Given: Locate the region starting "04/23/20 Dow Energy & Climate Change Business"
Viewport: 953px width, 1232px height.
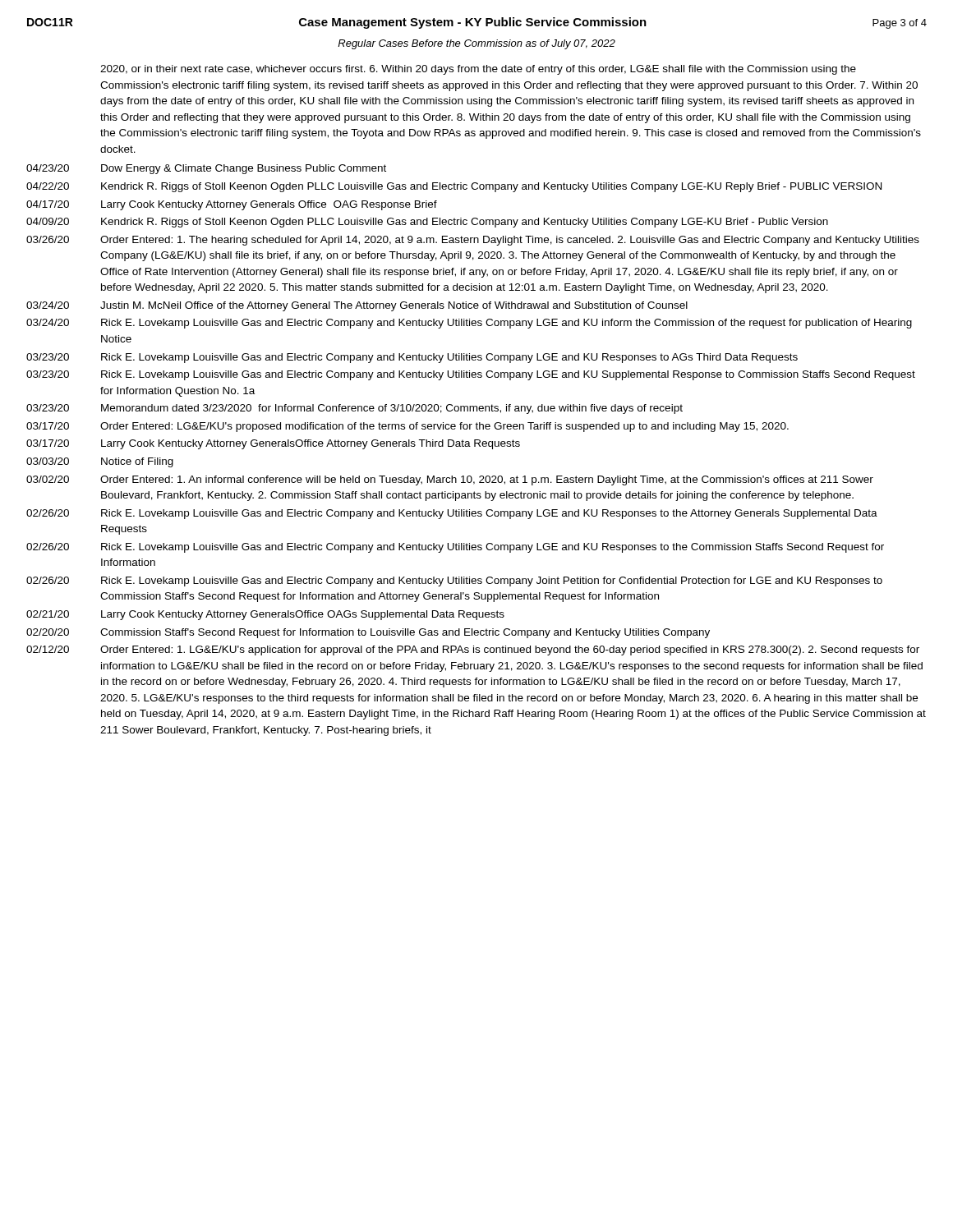Looking at the screenshot, I should pos(206,169).
